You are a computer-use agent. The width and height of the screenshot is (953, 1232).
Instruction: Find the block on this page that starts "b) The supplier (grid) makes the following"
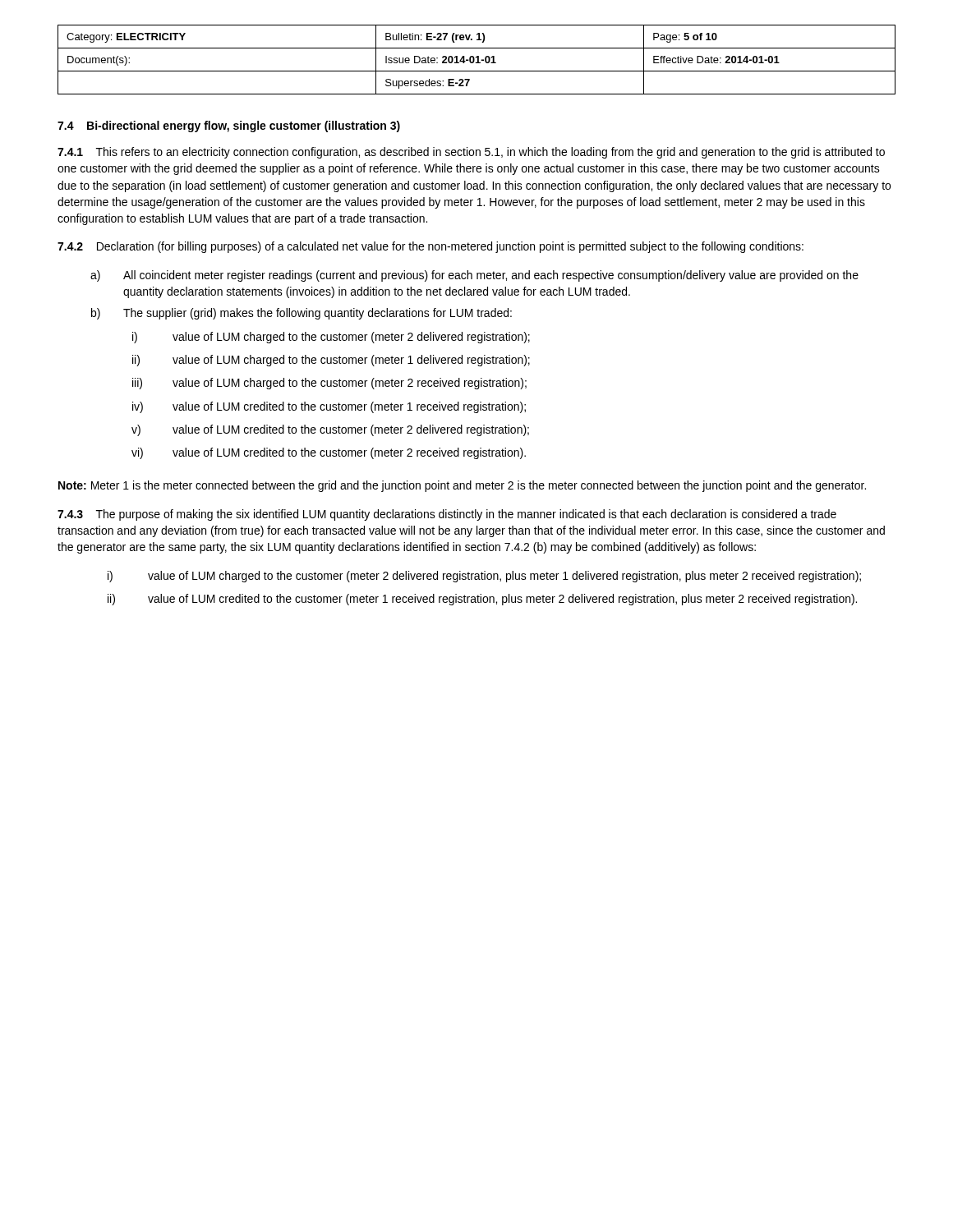tap(476, 313)
